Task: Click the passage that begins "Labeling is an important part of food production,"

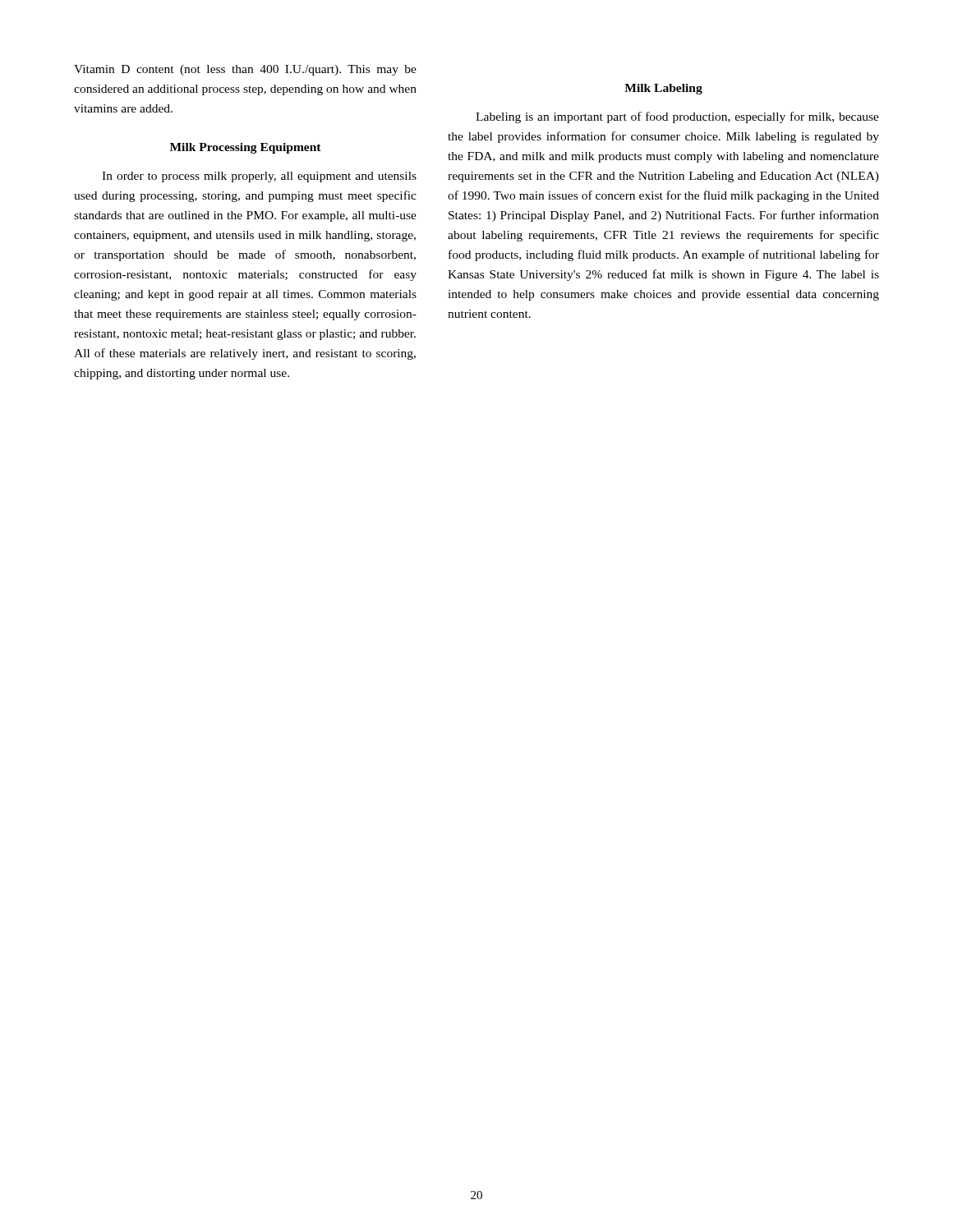Action: 663,215
